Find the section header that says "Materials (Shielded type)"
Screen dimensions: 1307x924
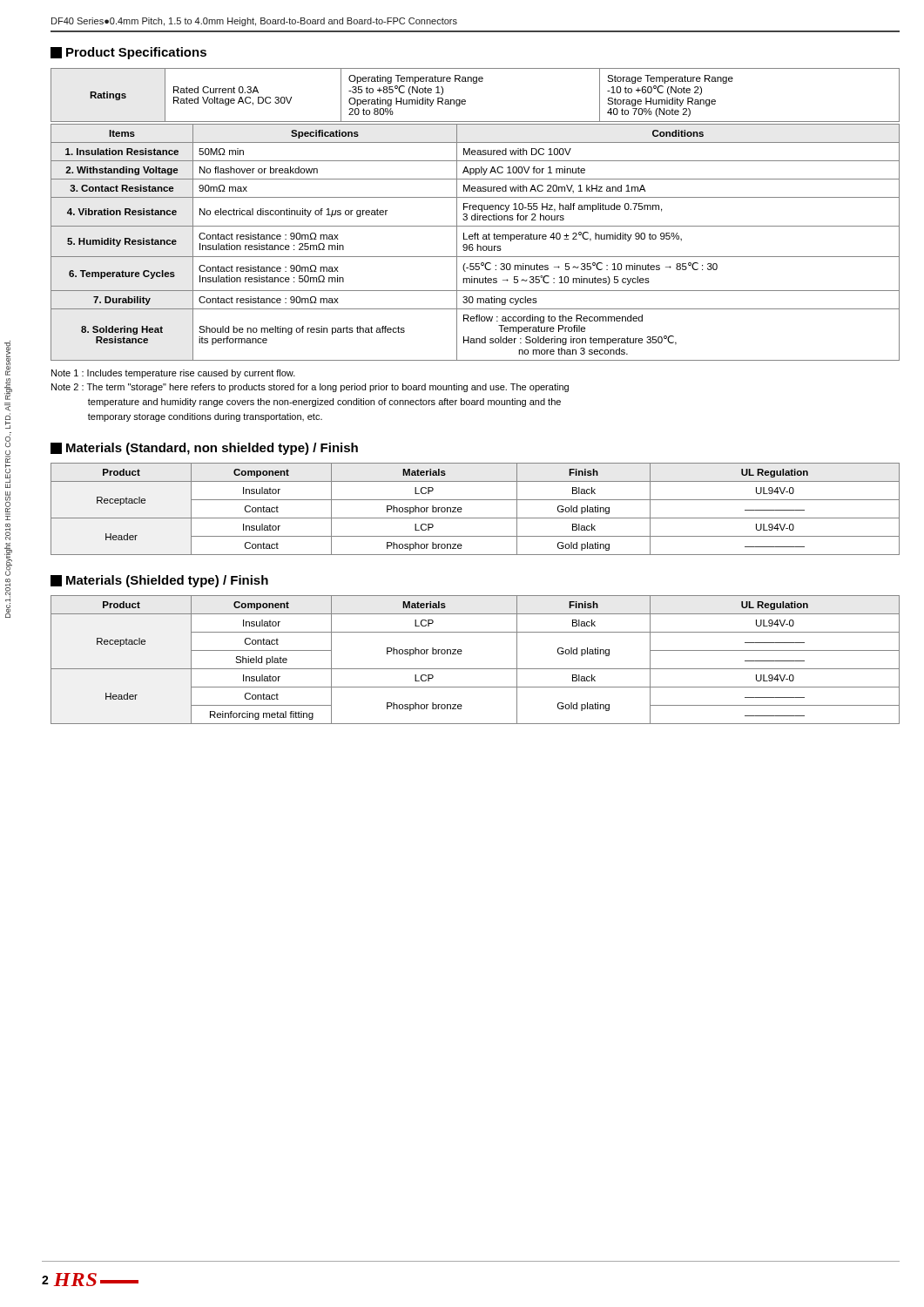coord(160,580)
